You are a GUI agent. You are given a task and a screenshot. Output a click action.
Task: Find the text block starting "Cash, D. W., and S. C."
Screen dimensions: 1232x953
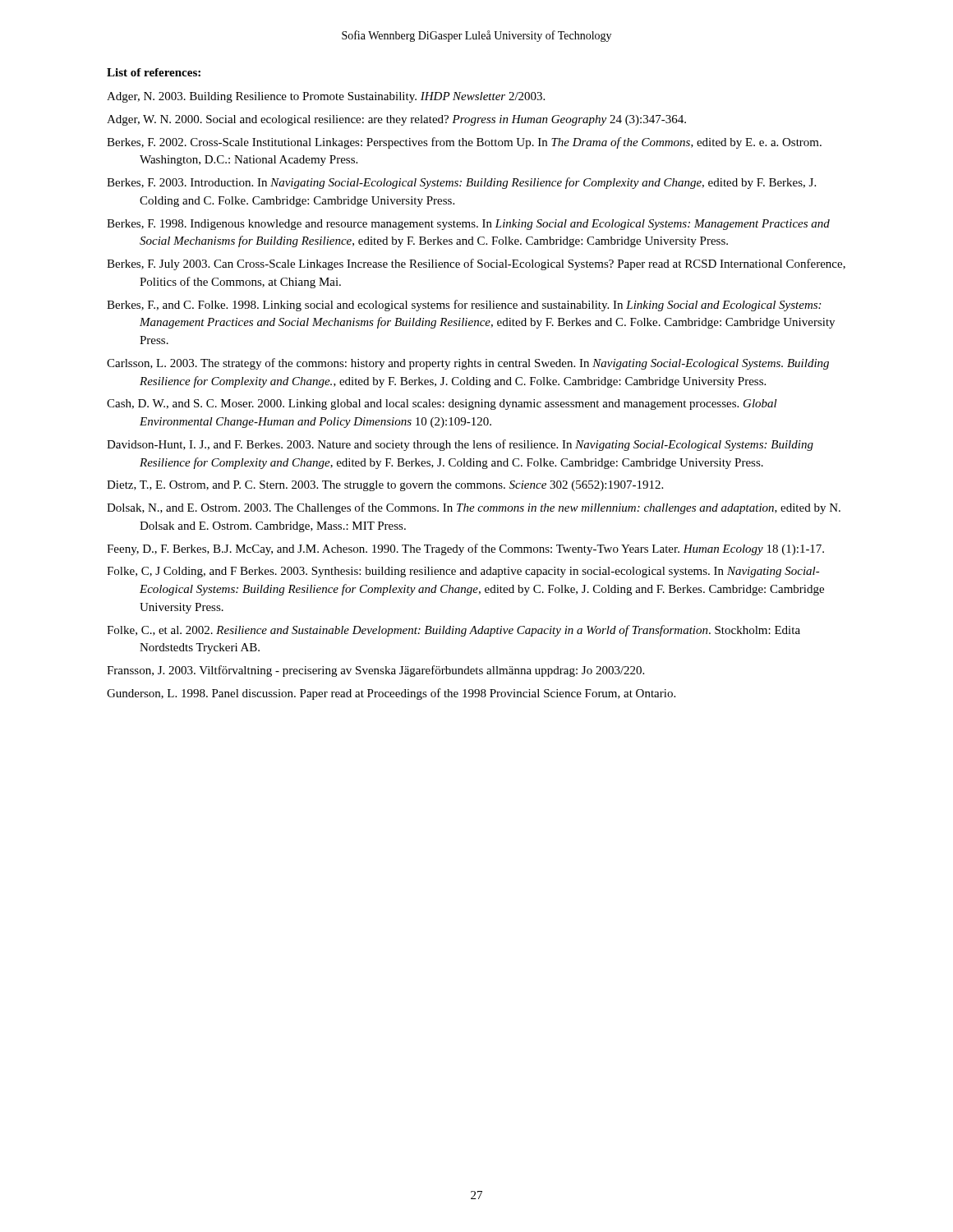point(442,412)
